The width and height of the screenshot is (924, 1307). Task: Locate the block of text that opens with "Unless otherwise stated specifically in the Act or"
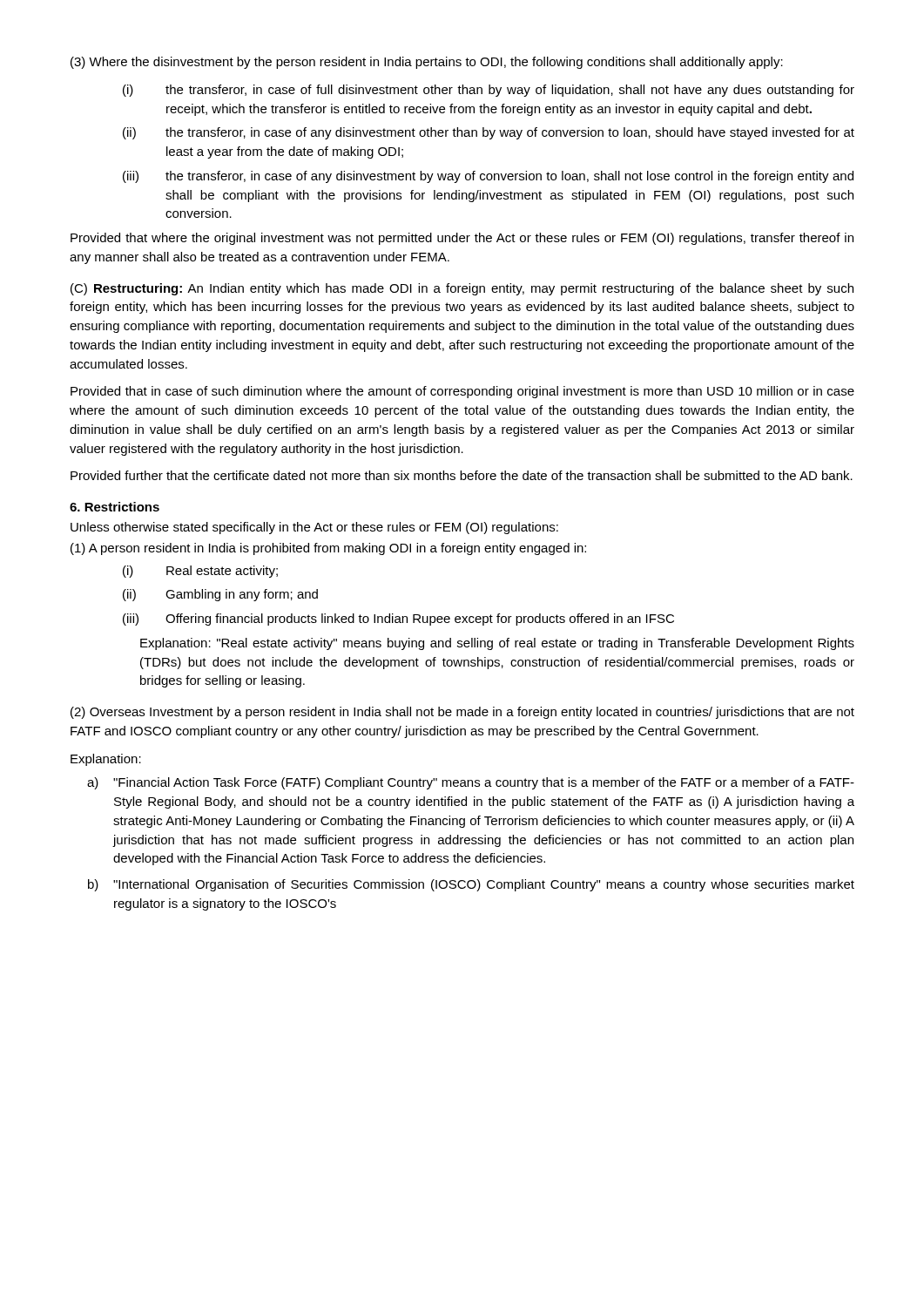(x=314, y=527)
